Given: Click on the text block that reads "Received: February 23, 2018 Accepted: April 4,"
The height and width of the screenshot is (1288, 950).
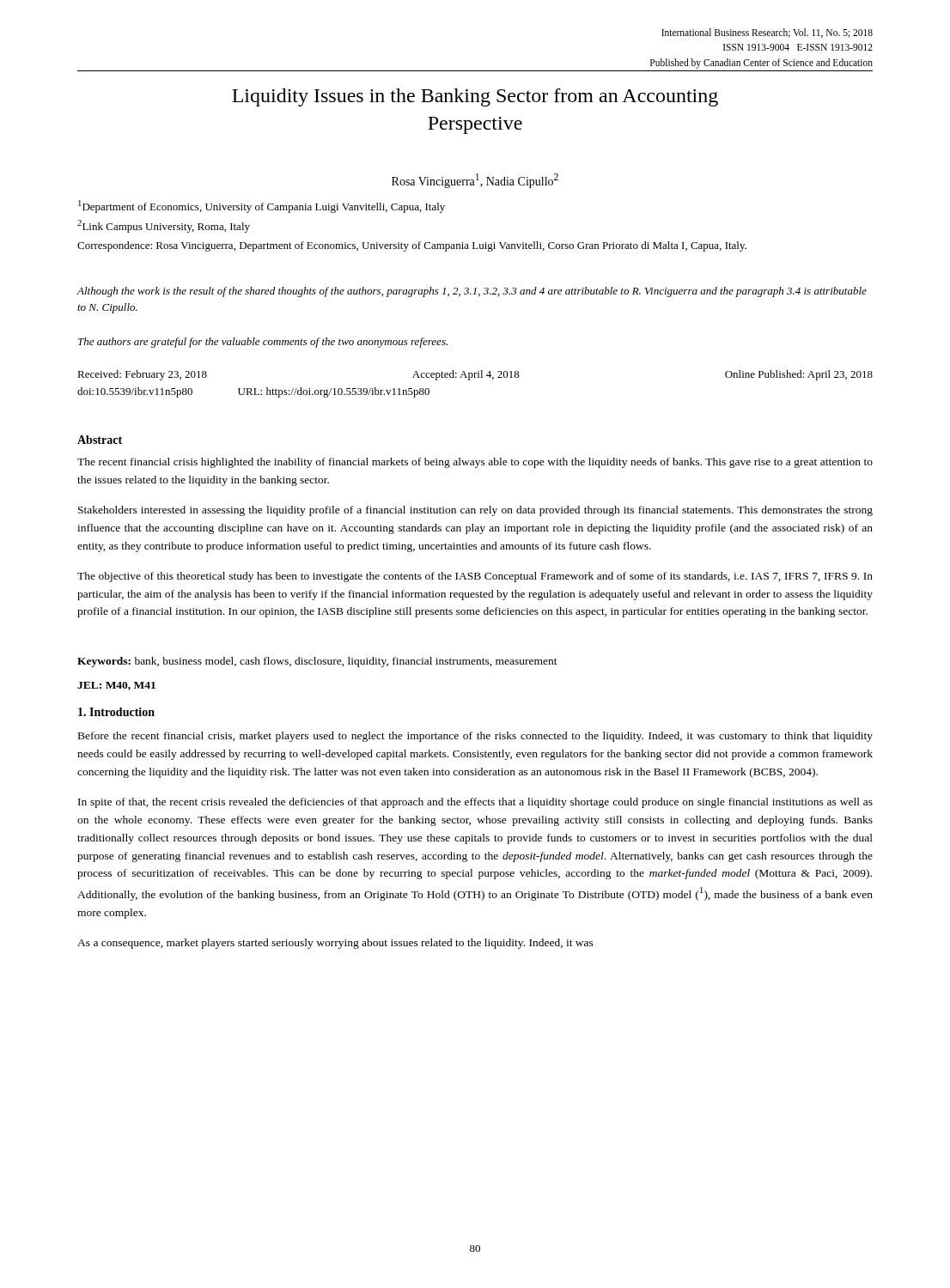Looking at the screenshot, I should [x=475, y=383].
